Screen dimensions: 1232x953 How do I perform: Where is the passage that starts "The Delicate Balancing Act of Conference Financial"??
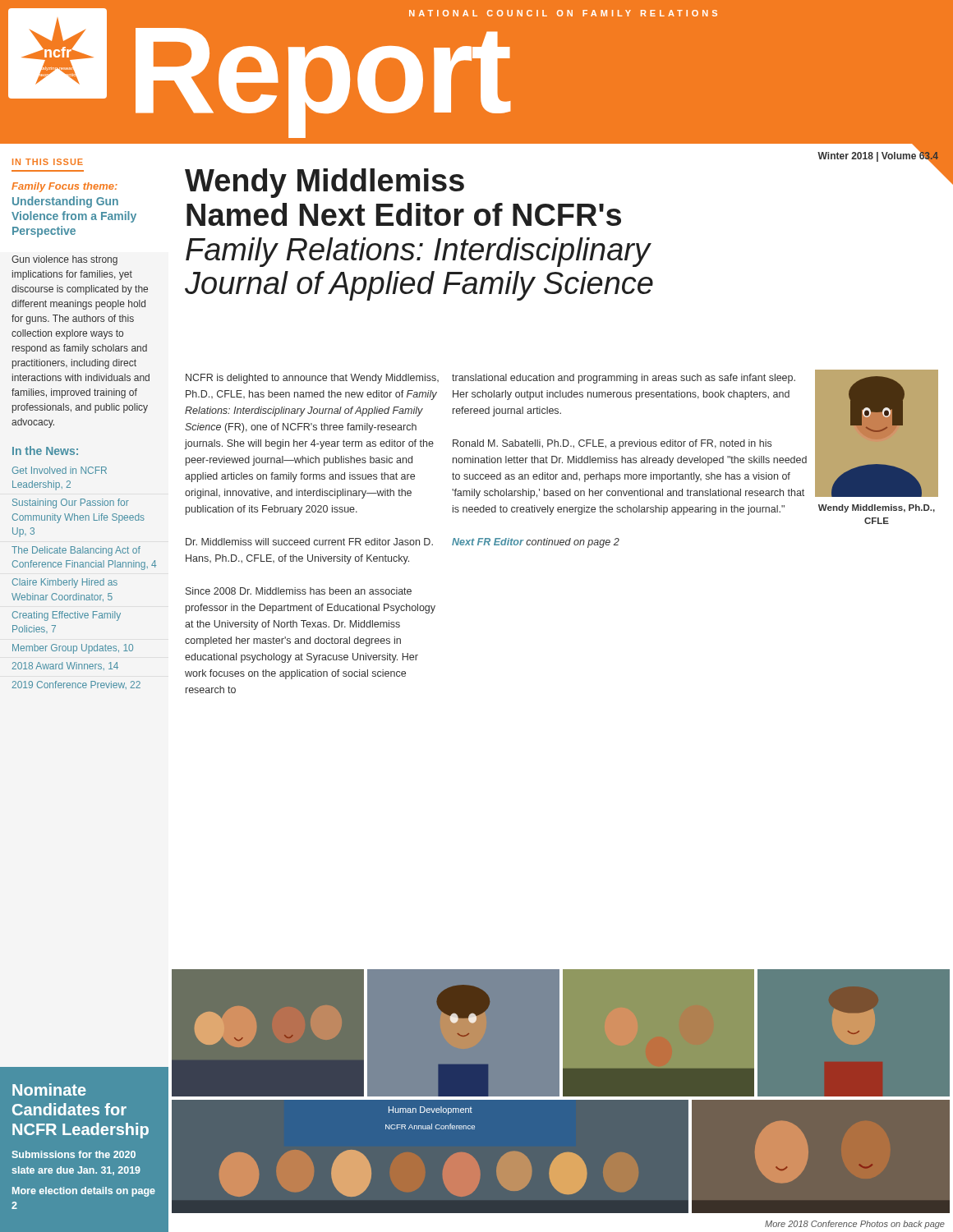tap(84, 557)
